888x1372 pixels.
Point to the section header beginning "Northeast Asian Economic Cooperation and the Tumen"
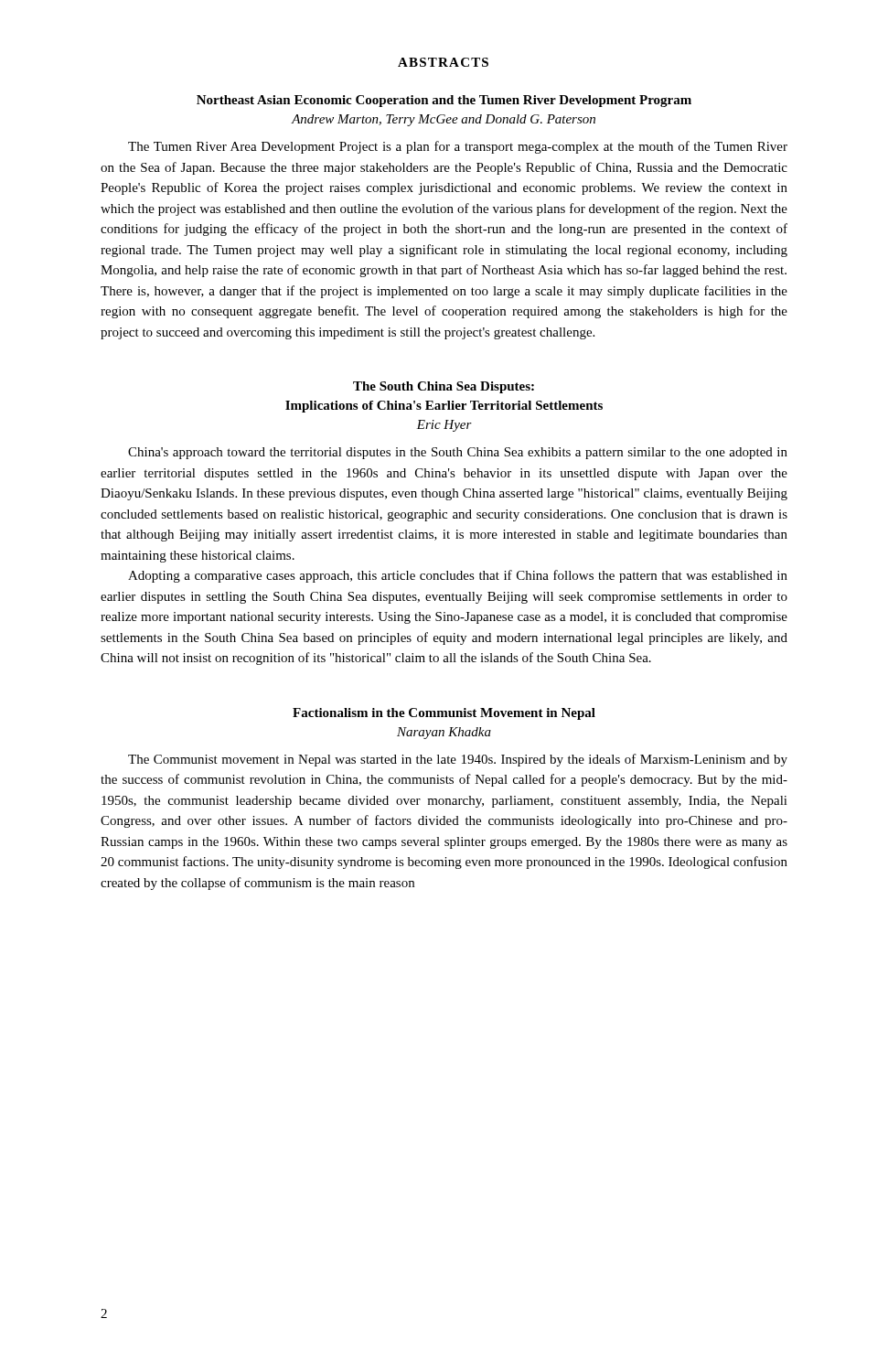[x=444, y=100]
